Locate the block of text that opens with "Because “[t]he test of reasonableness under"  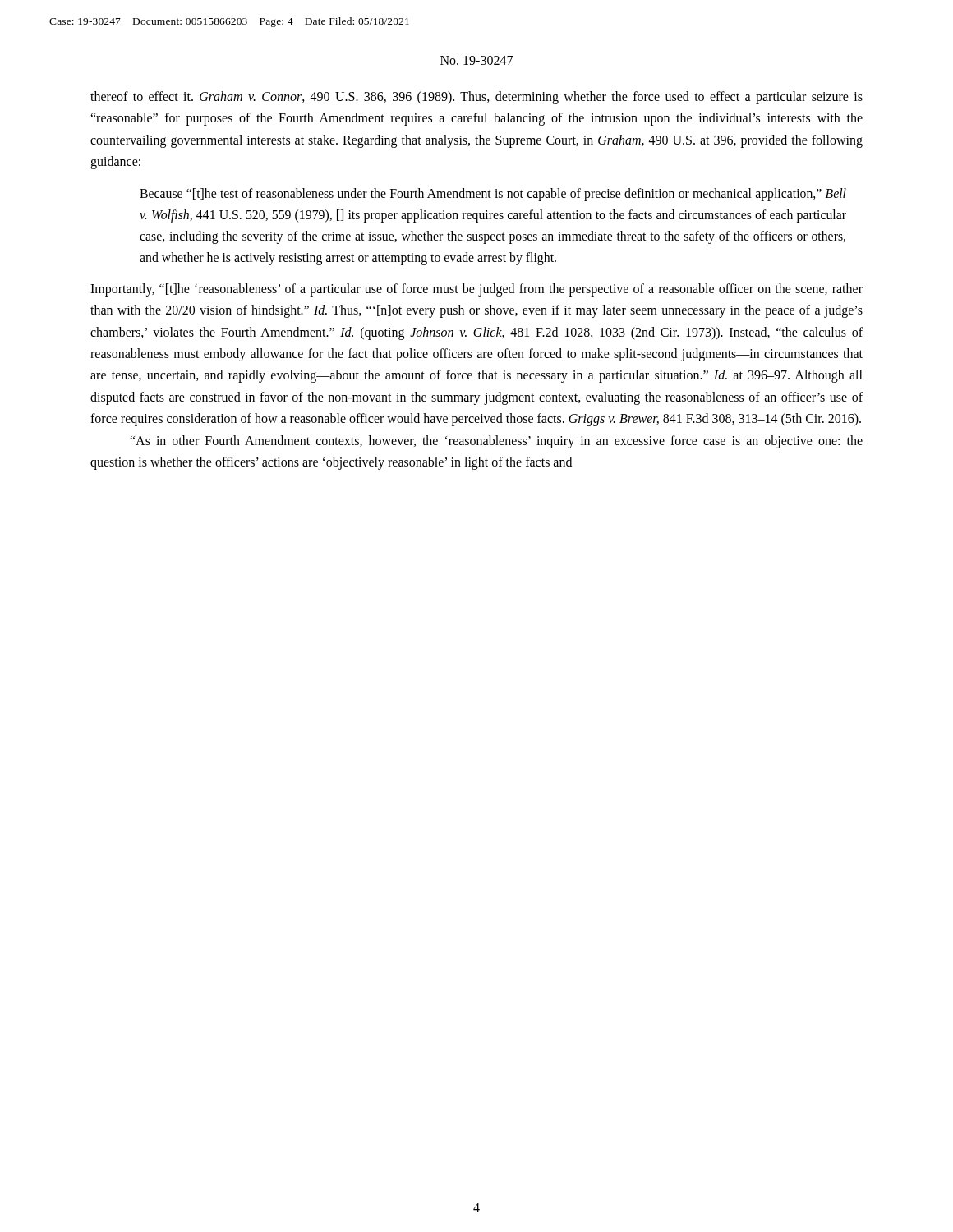pyautogui.click(x=493, y=225)
